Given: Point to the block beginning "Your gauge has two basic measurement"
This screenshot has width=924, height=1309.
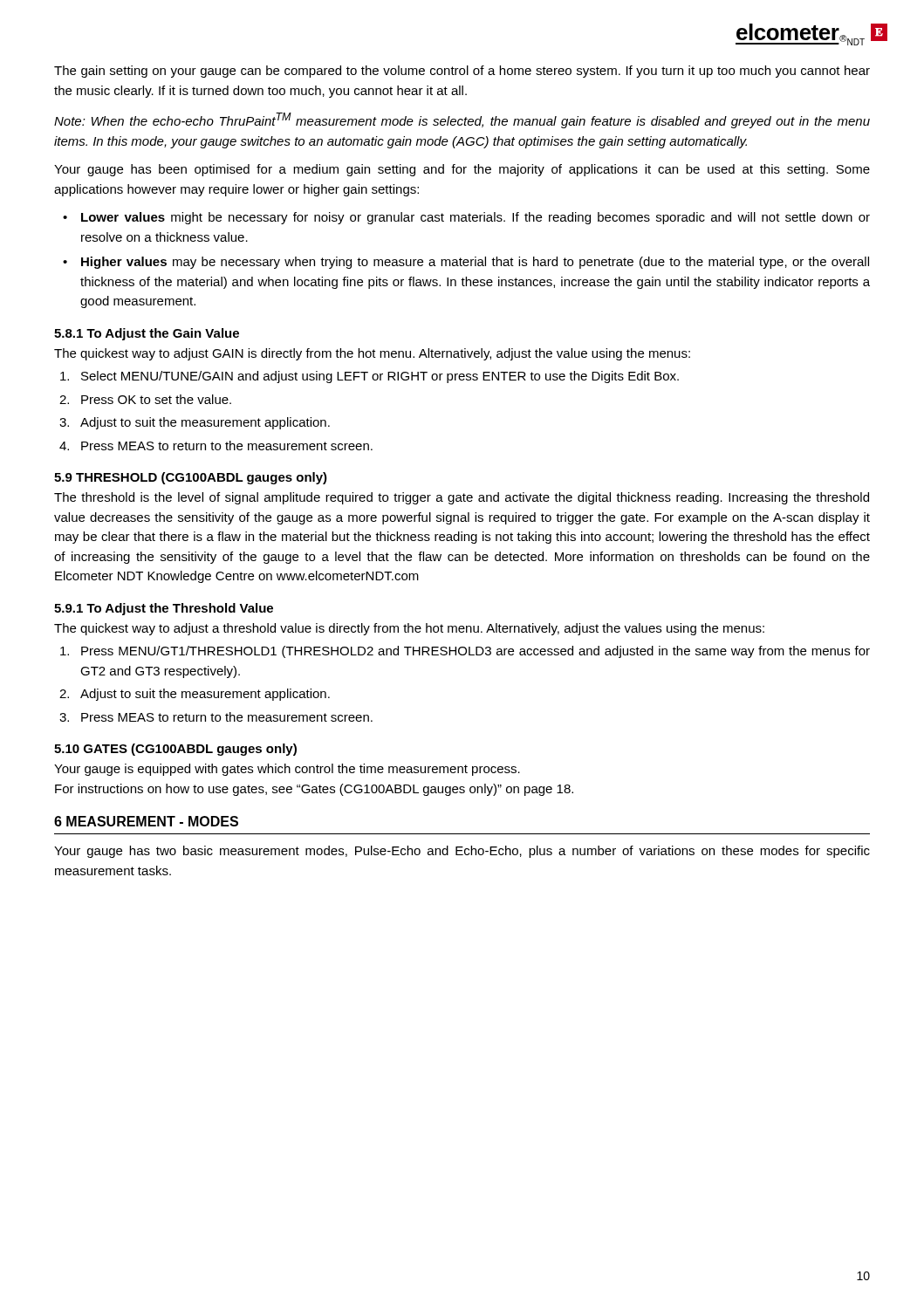Looking at the screenshot, I should coord(462,860).
